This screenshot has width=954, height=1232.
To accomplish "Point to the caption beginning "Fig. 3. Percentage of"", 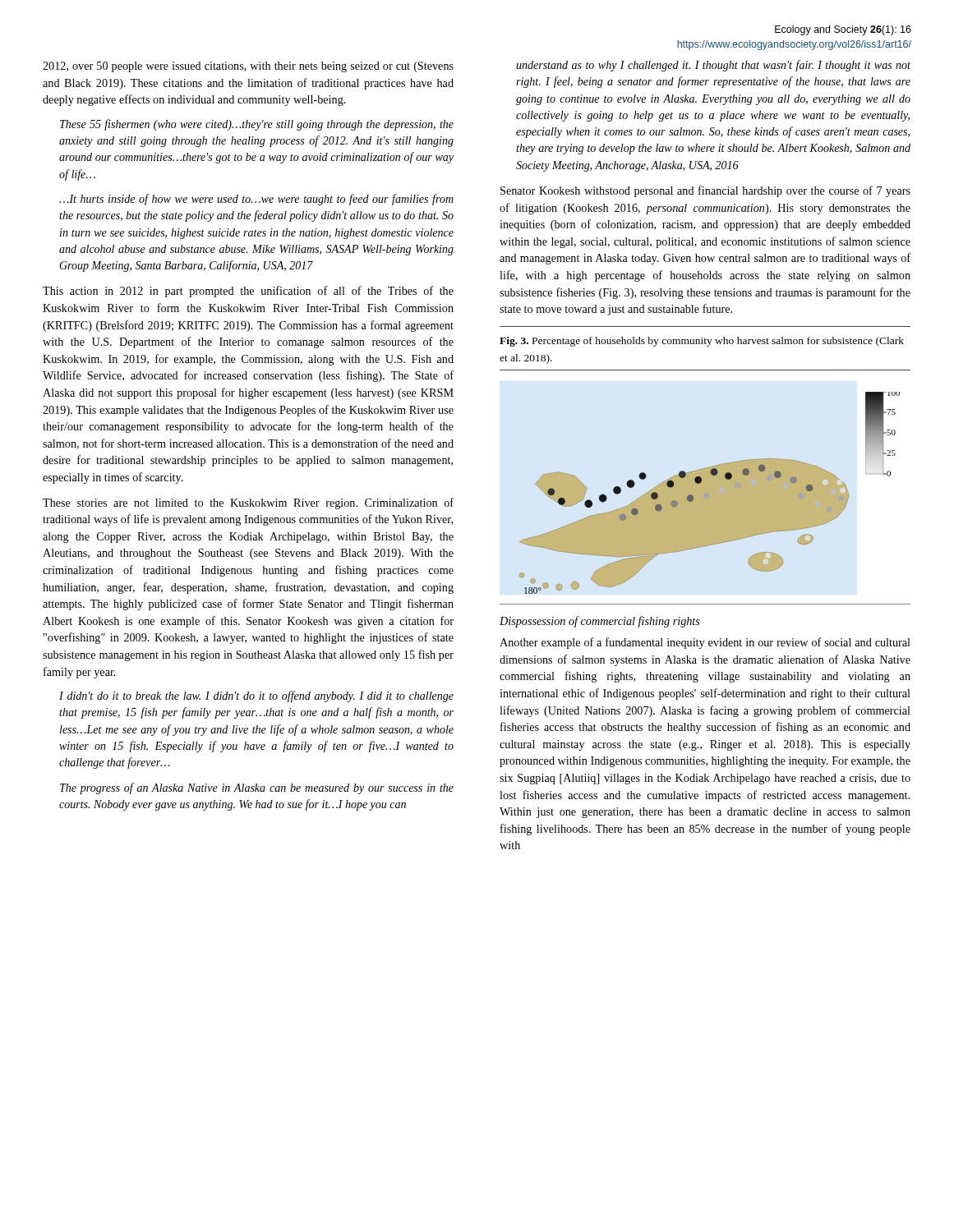I will tap(702, 349).
